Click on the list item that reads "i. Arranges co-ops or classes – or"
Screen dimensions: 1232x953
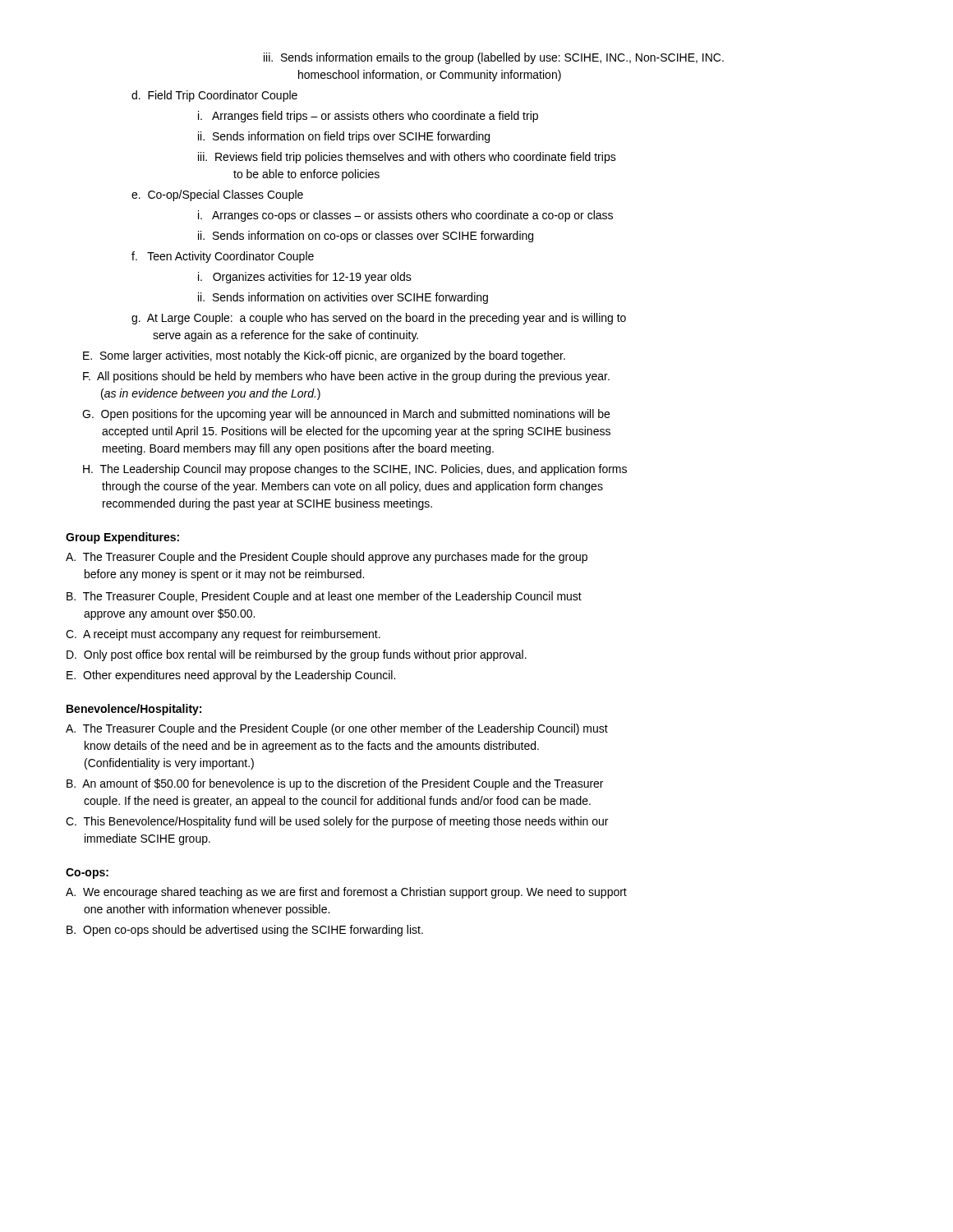[x=405, y=215]
